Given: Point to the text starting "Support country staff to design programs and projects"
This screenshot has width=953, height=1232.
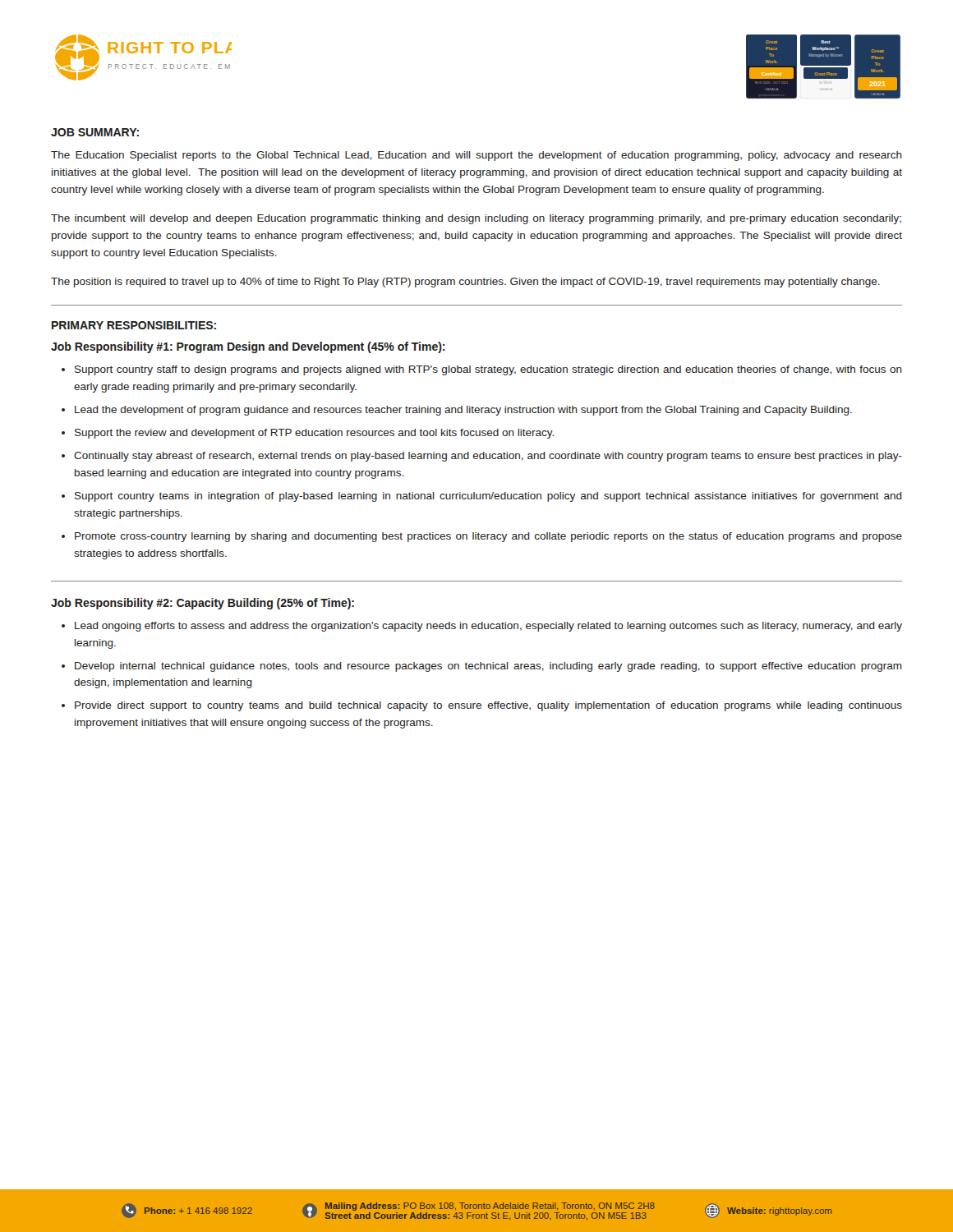Looking at the screenshot, I should pyautogui.click(x=488, y=378).
